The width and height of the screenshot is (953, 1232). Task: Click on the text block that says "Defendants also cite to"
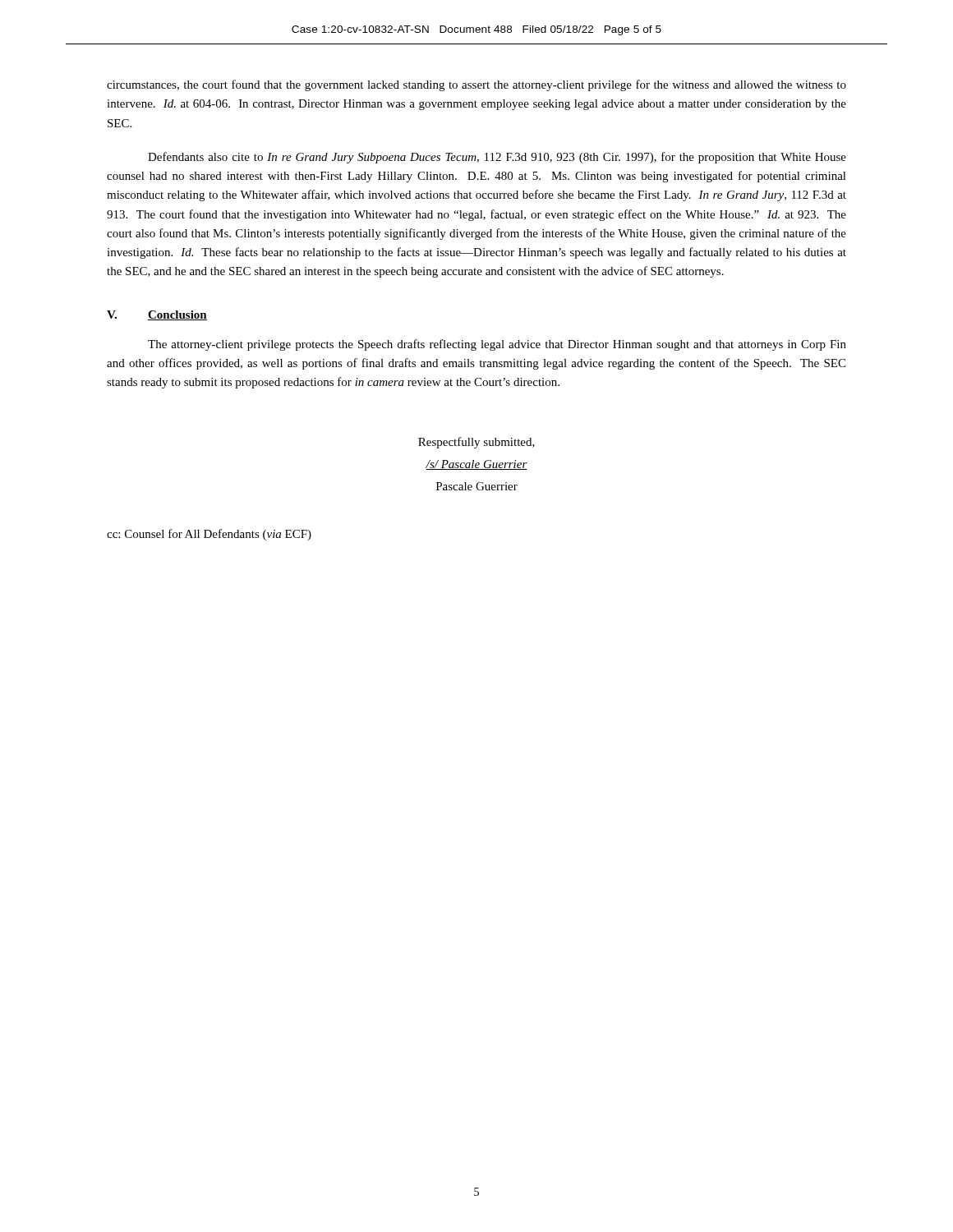point(476,214)
